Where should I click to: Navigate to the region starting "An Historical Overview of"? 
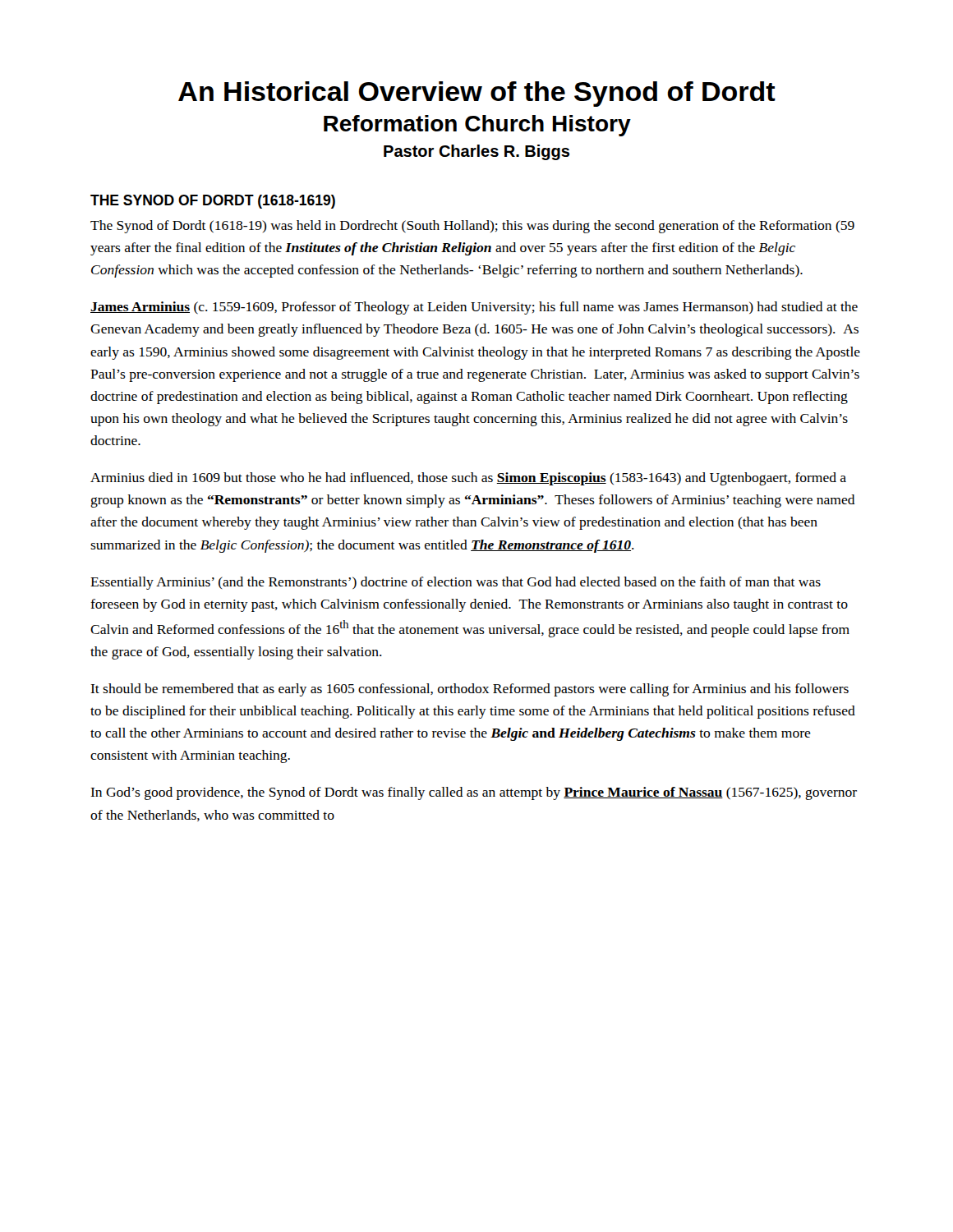tap(476, 117)
